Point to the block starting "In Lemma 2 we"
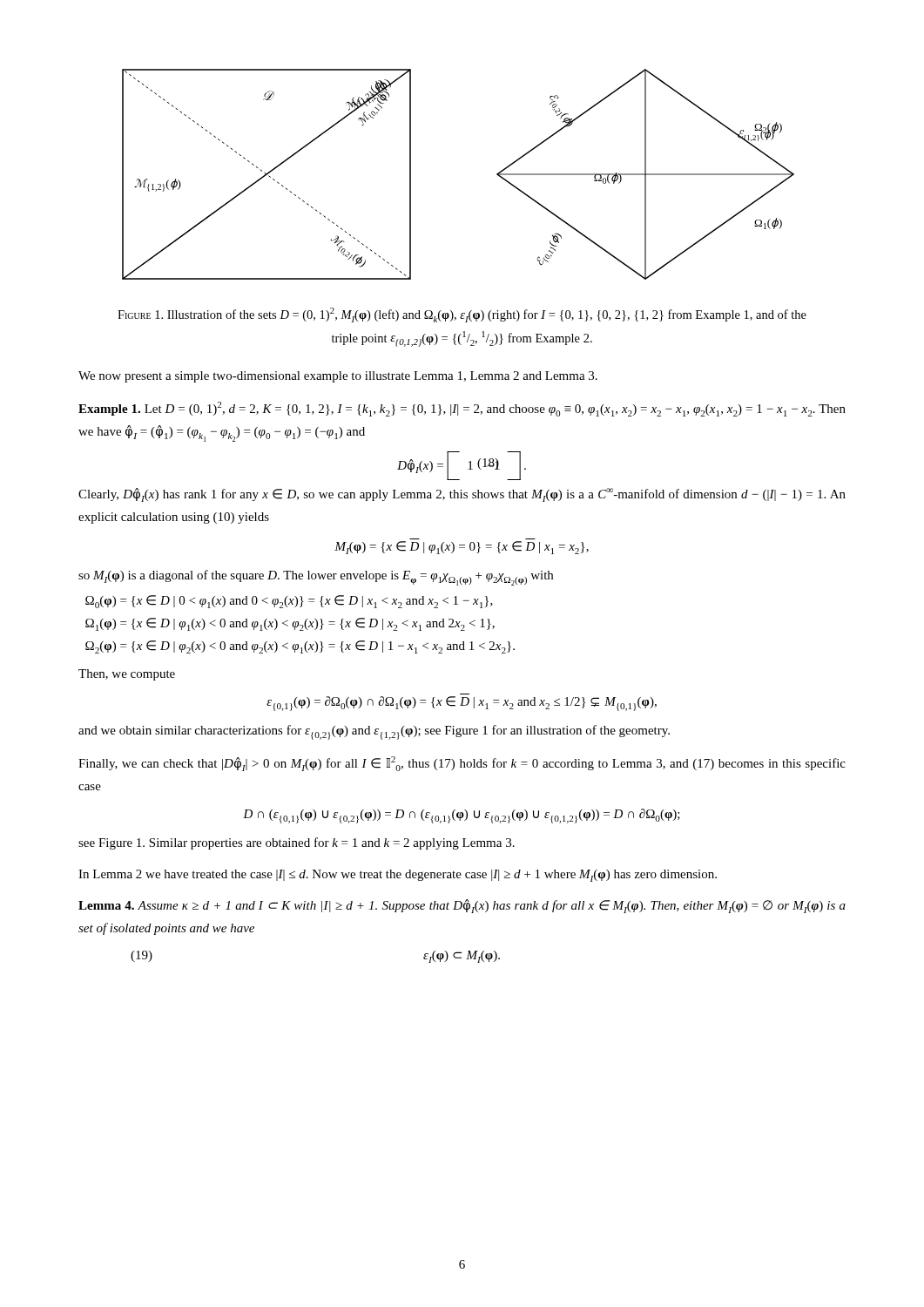 [x=398, y=875]
